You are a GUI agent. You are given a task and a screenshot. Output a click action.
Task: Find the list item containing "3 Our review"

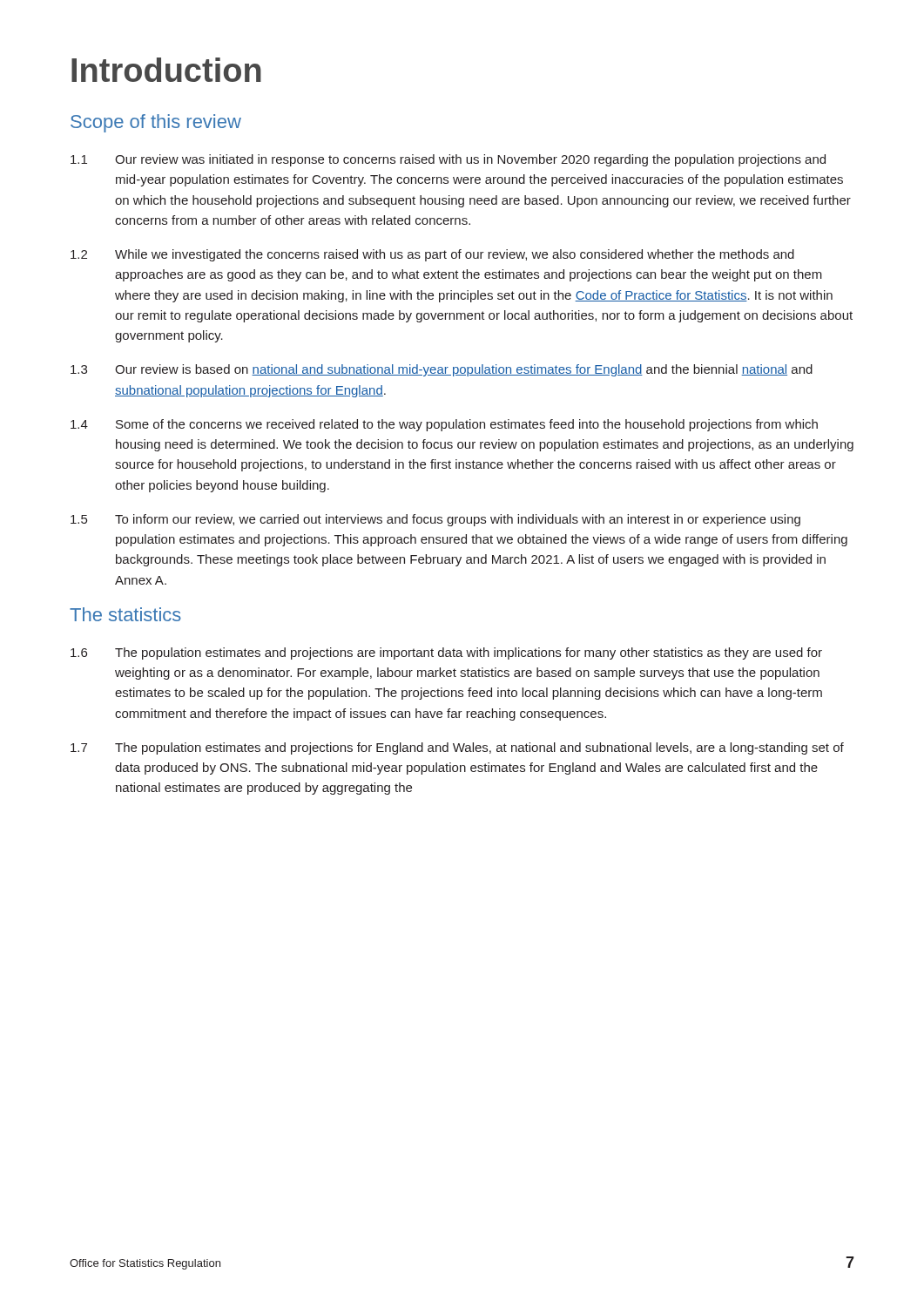[x=462, y=379]
